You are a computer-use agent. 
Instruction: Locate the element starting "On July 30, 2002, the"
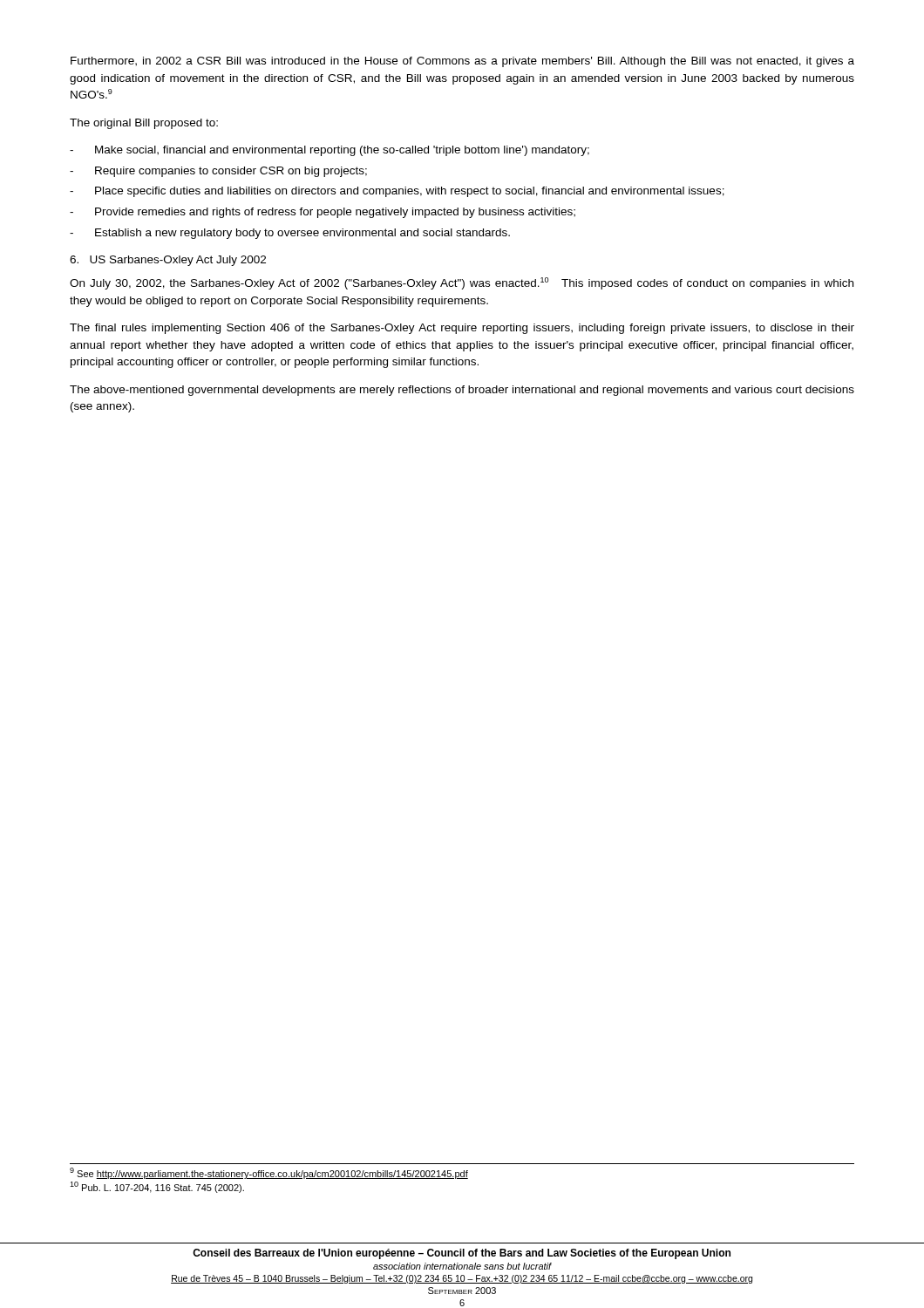(462, 291)
